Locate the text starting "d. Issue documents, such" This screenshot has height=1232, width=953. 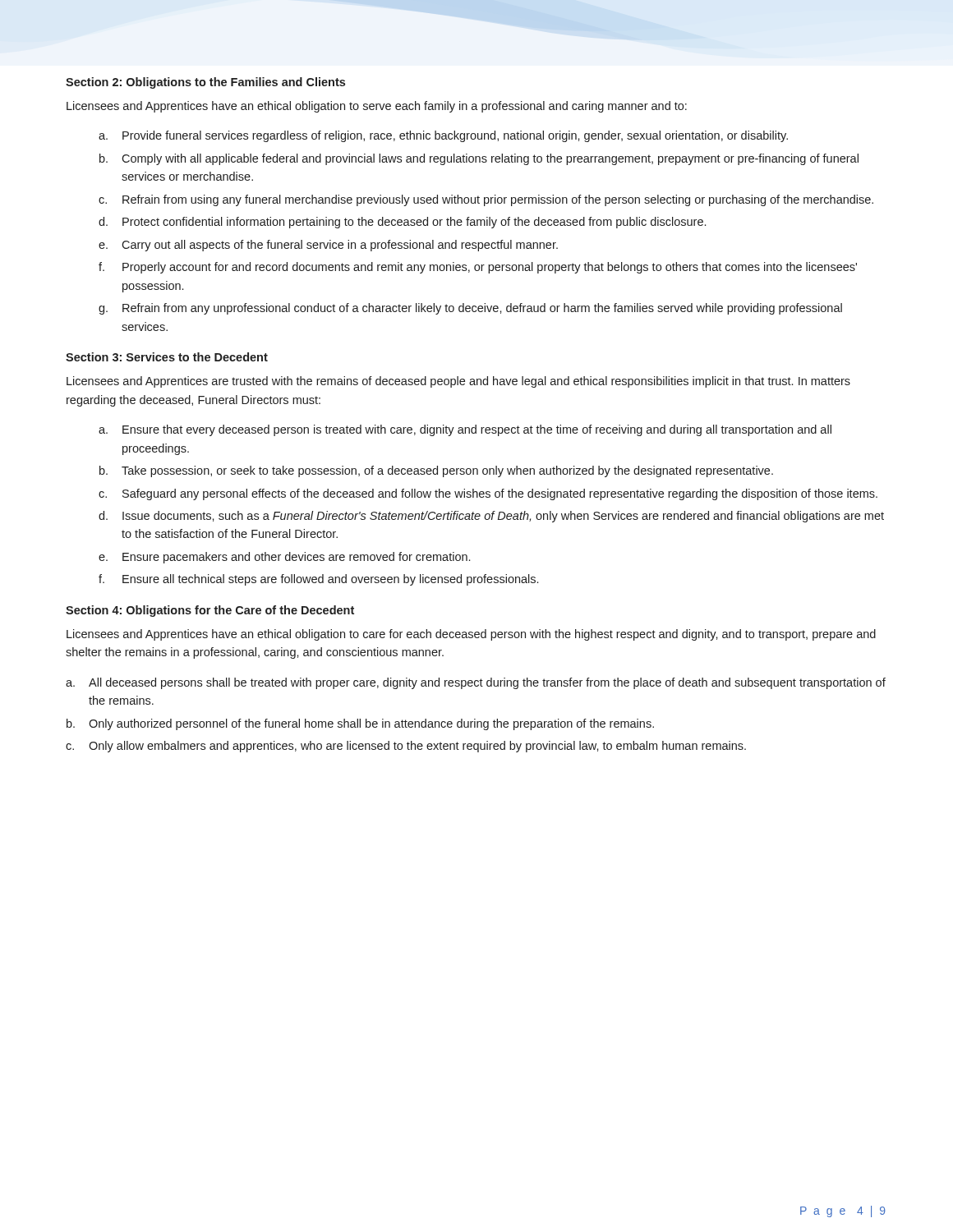493,525
